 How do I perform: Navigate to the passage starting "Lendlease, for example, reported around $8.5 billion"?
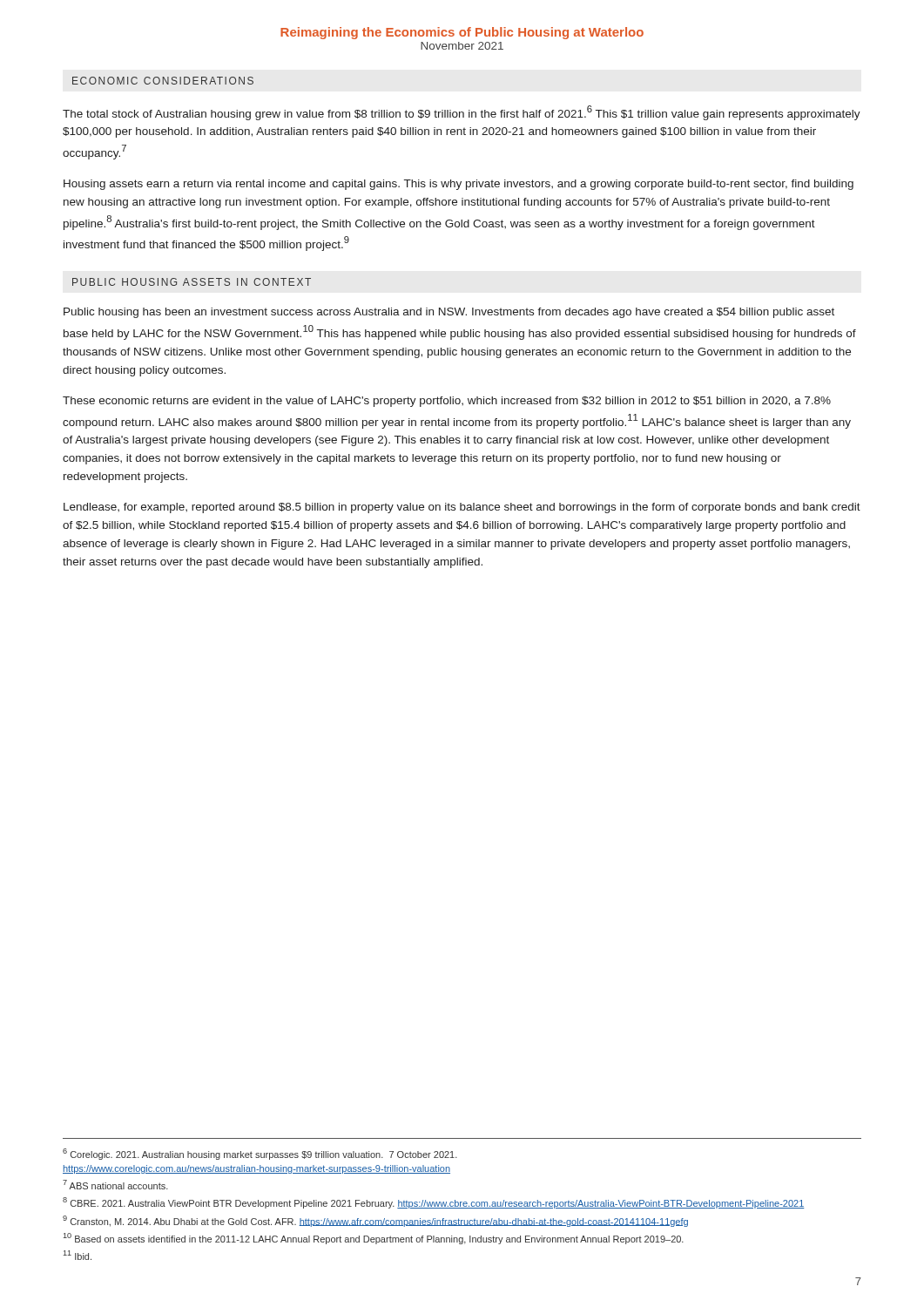461,534
